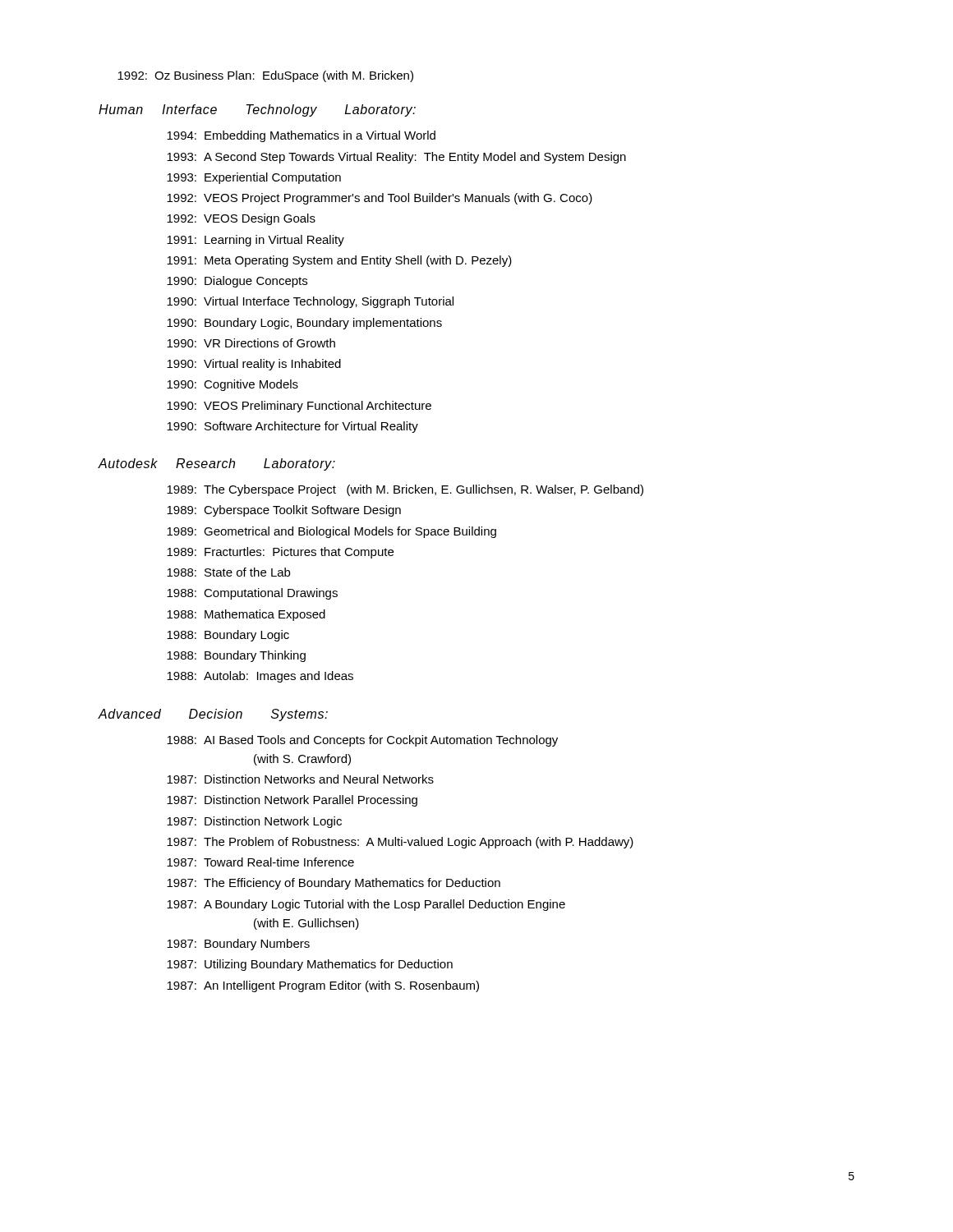
Task: Point to the region starting "1988: Boundary Logic"
Action: coord(228,636)
